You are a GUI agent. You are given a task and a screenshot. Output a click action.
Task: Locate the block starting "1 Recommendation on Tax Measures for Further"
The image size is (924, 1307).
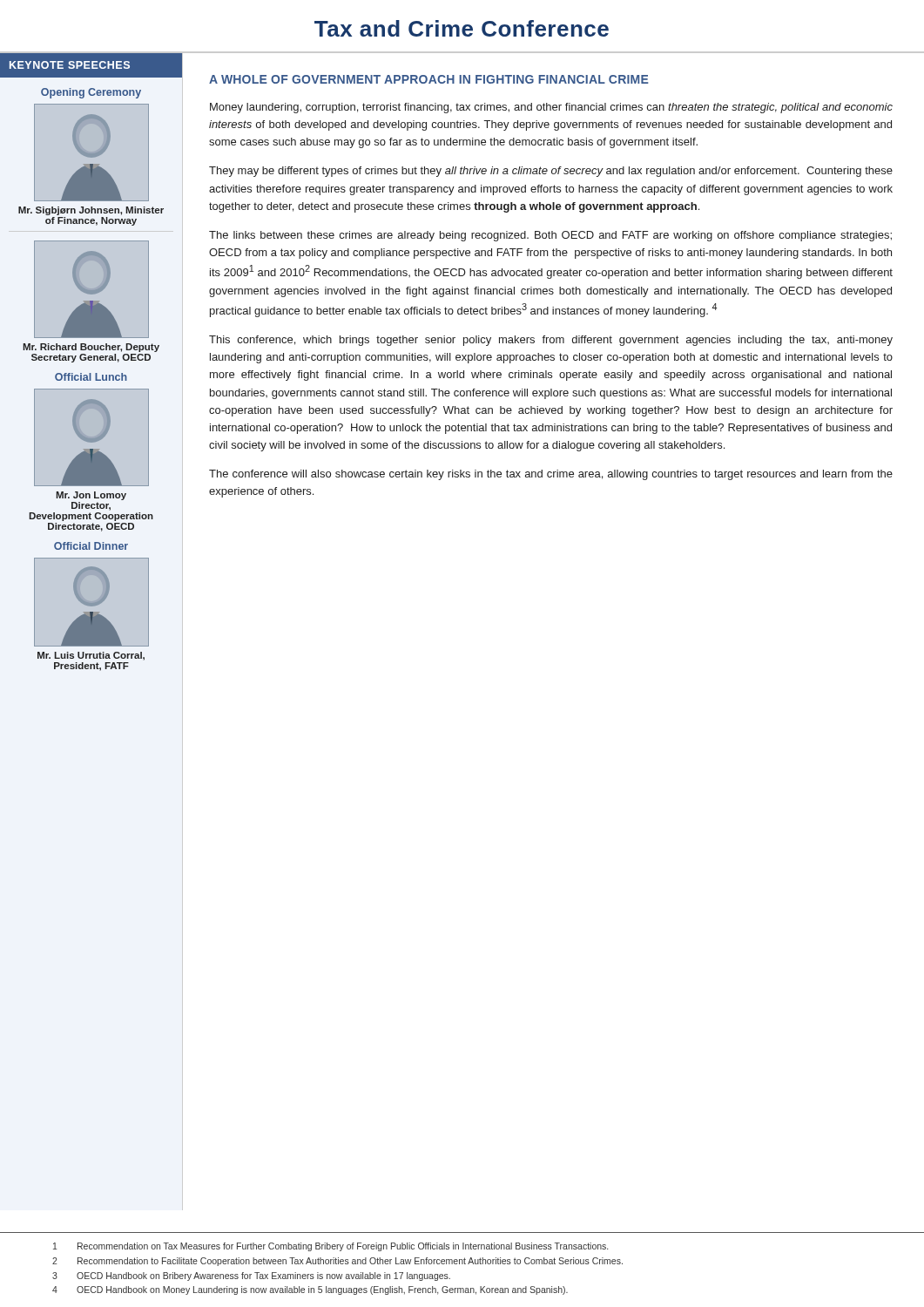(331, 1246)
